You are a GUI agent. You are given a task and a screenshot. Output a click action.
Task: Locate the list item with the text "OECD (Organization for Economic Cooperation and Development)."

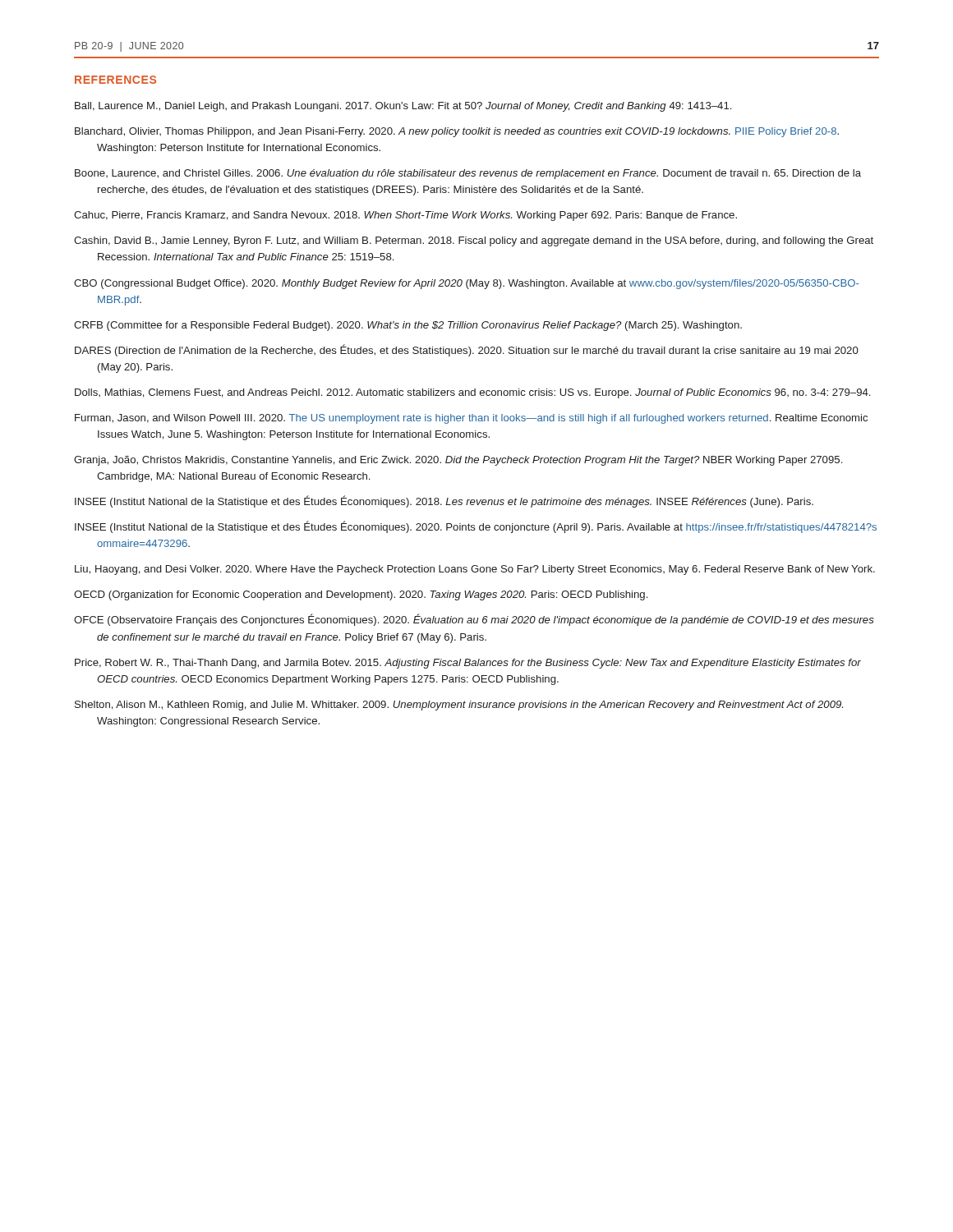click(361, 595)
